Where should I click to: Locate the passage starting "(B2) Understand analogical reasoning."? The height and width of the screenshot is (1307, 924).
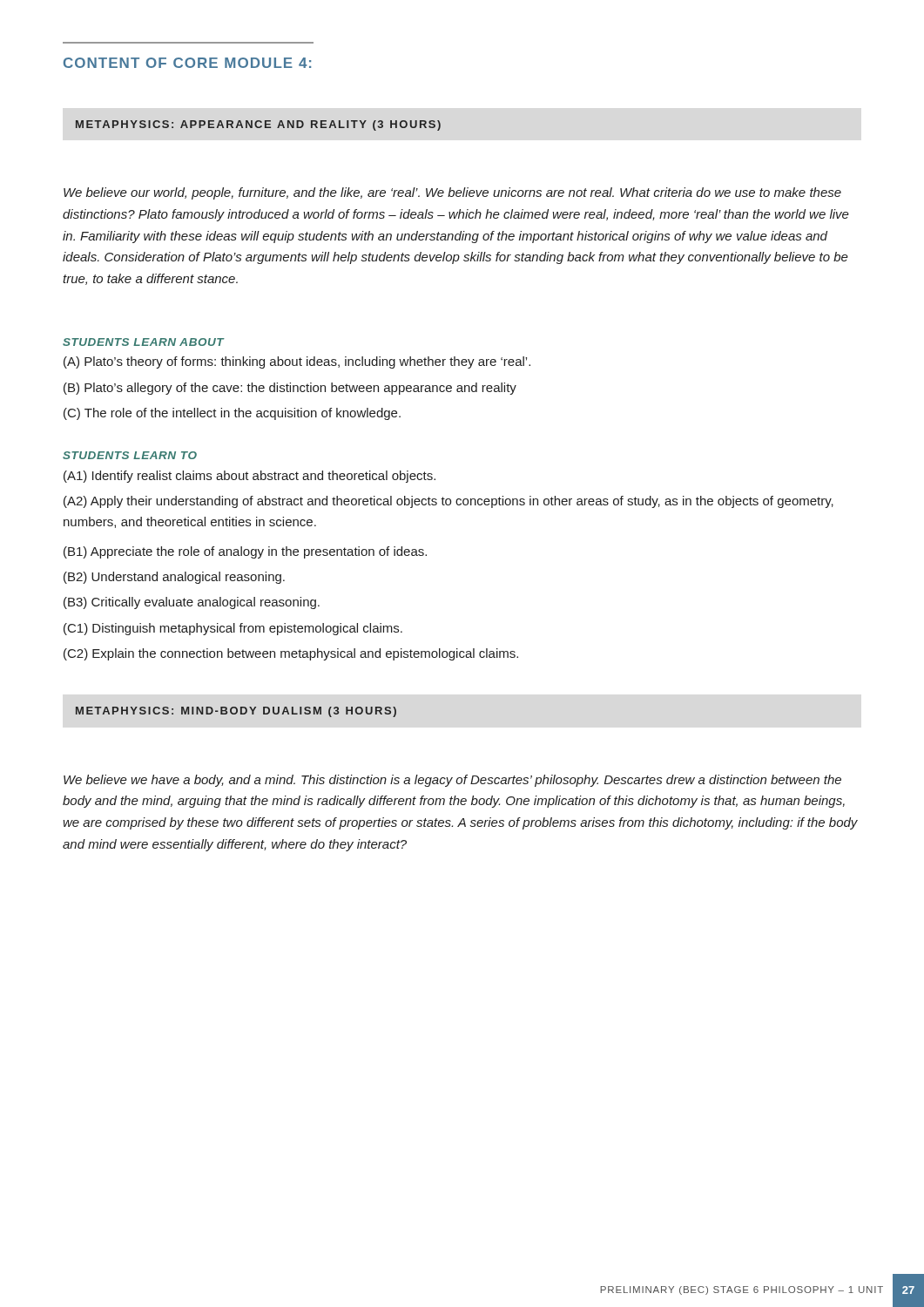174,576
